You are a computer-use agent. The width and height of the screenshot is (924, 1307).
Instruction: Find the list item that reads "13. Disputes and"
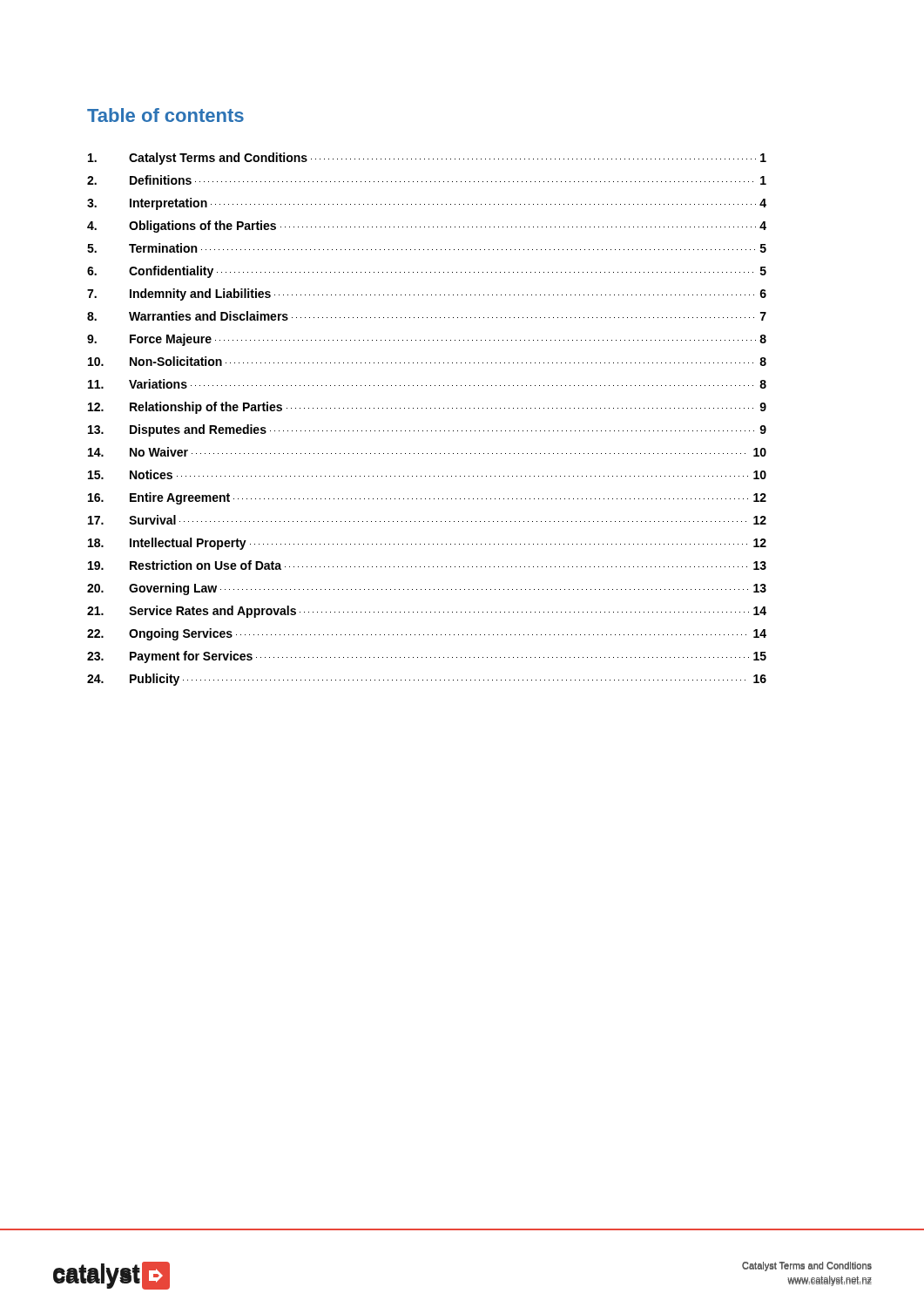(x=427, y=430)
